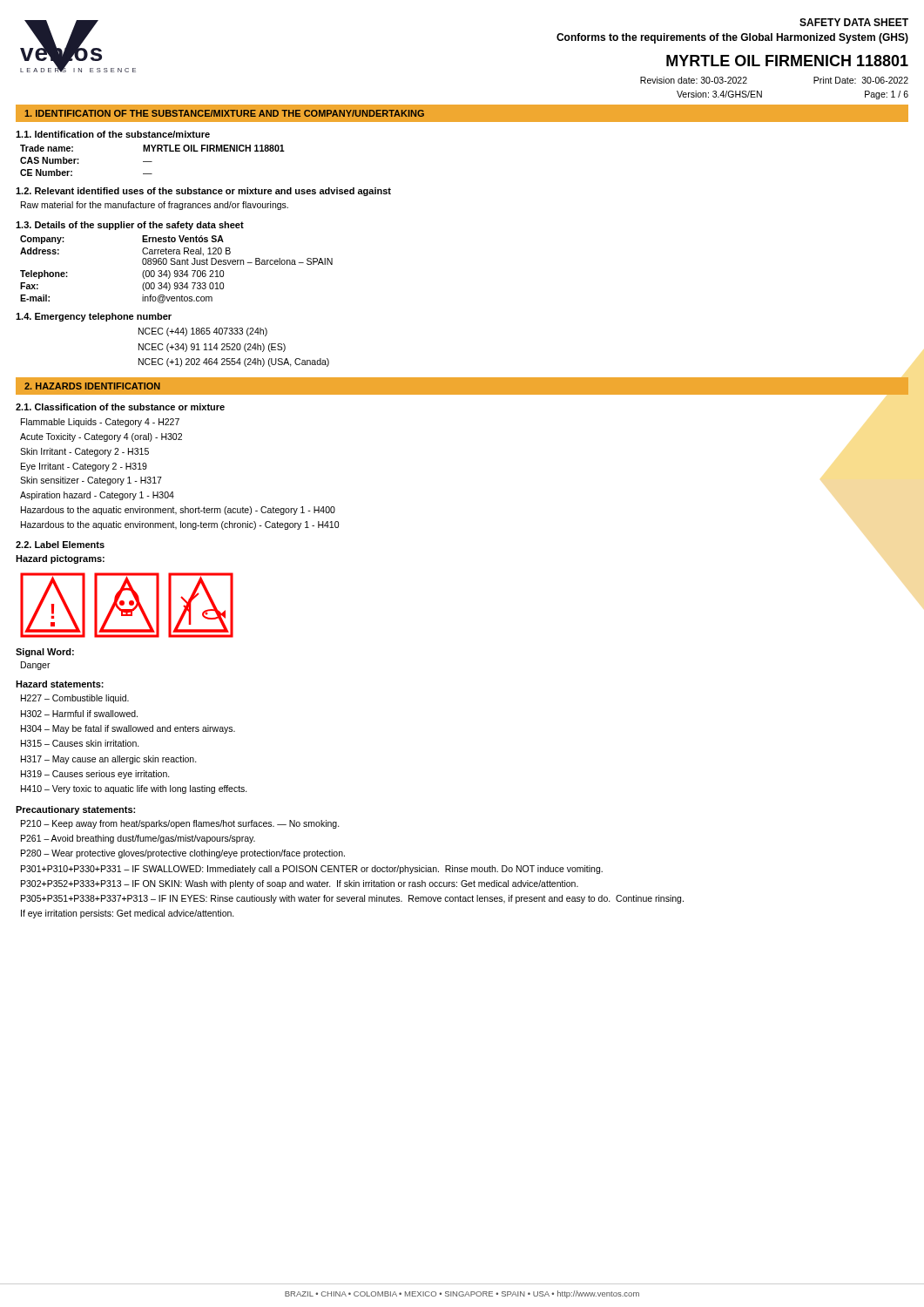This screenshot has height=1307, width=924.
Task: Find the section header that reads "2. HAZARDS IDENTIFICATION"
Action: [462, 386]
